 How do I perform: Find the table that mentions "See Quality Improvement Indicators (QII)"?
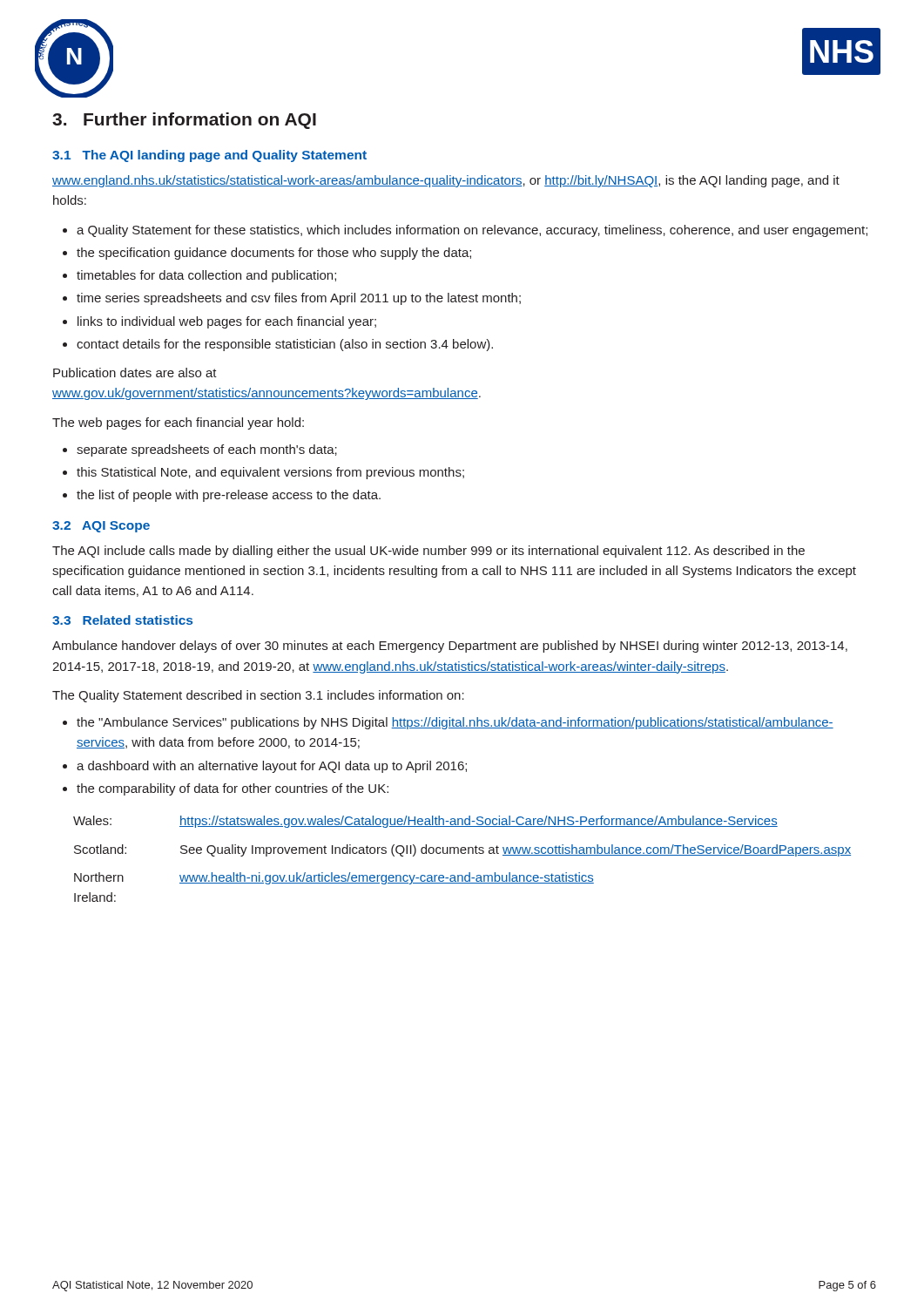464,859
